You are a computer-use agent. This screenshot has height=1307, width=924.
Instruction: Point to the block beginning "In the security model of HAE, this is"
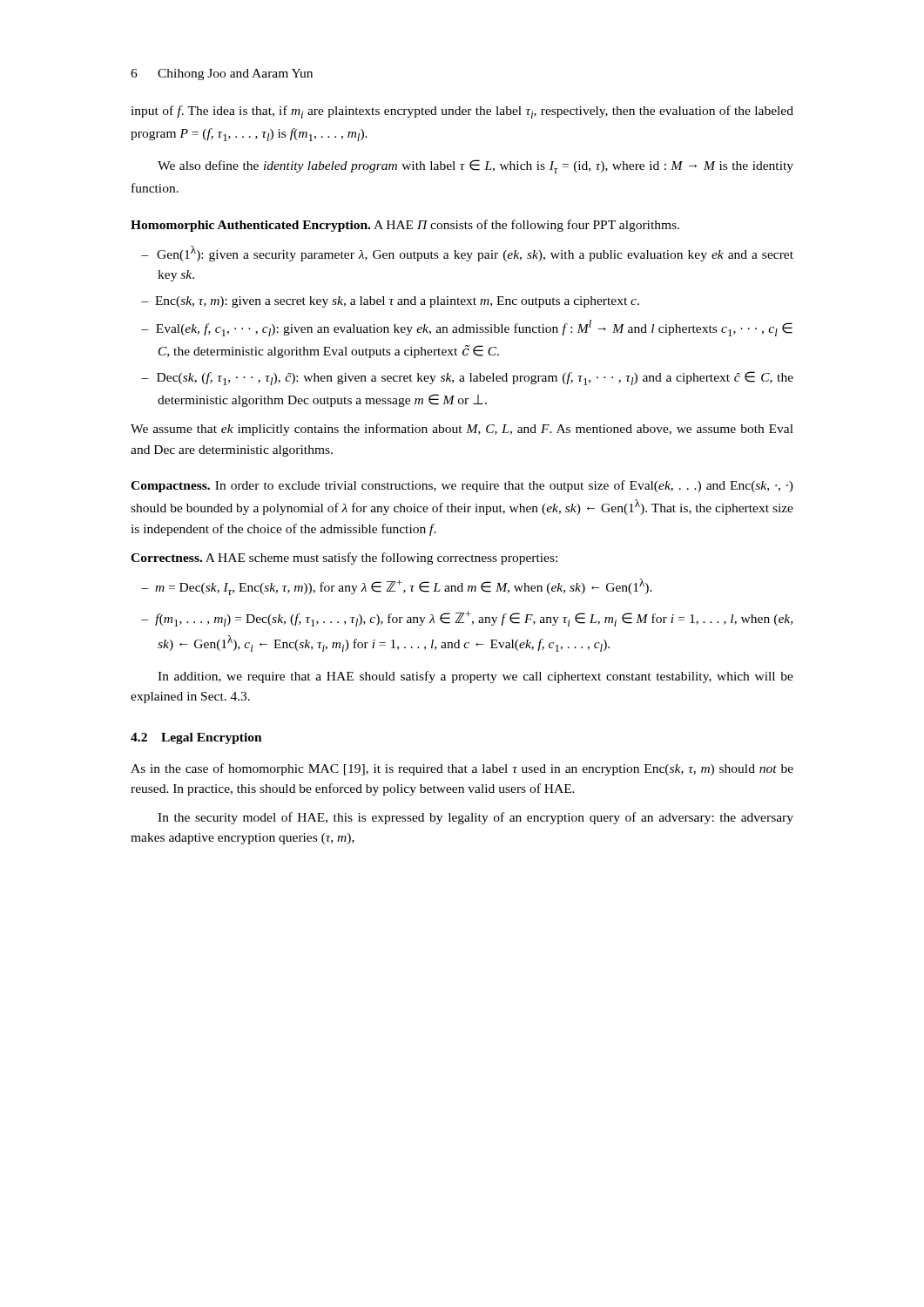tap(462, 827)
